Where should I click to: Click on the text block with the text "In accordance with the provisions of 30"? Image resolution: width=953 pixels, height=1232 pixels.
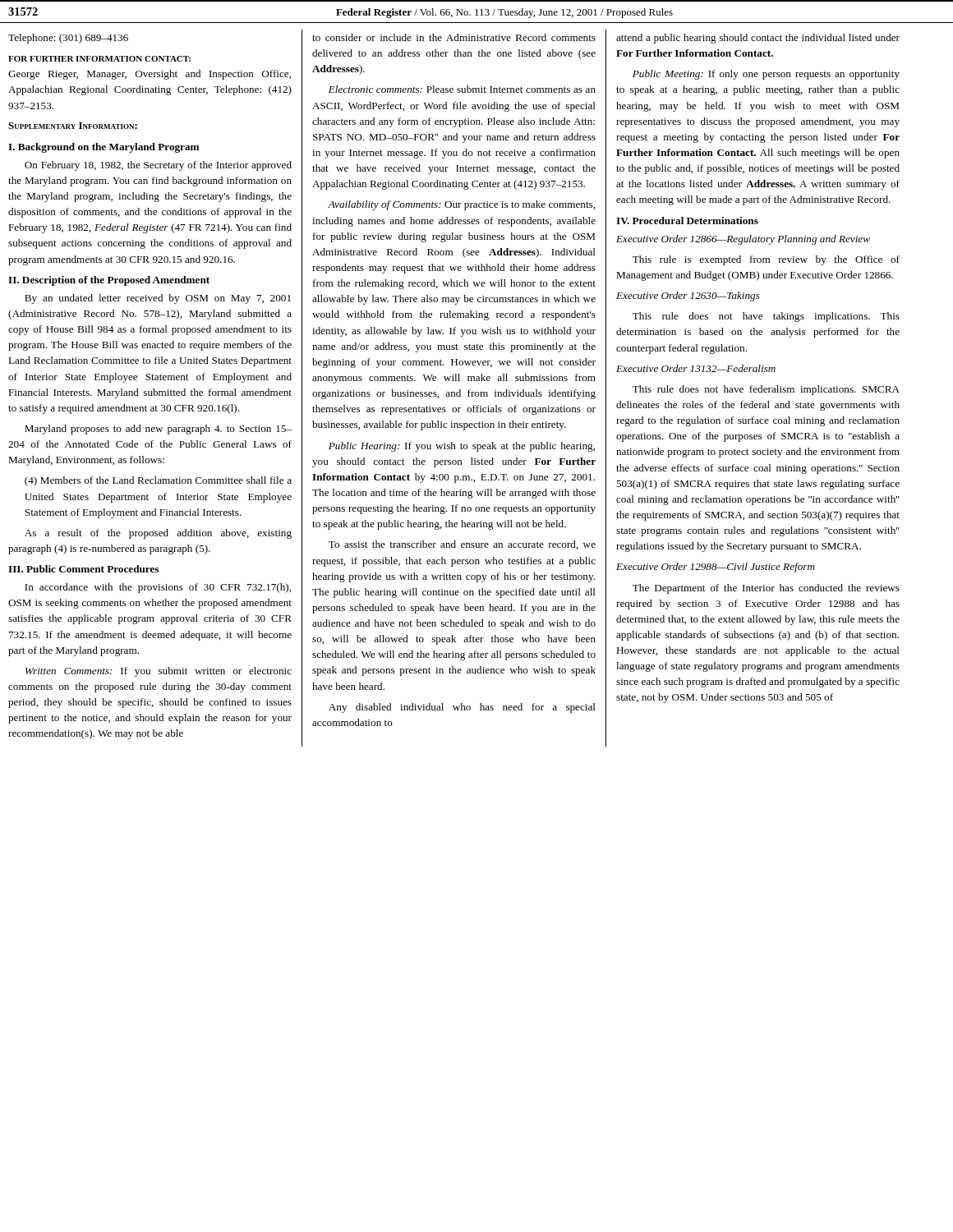pos(150,660)
